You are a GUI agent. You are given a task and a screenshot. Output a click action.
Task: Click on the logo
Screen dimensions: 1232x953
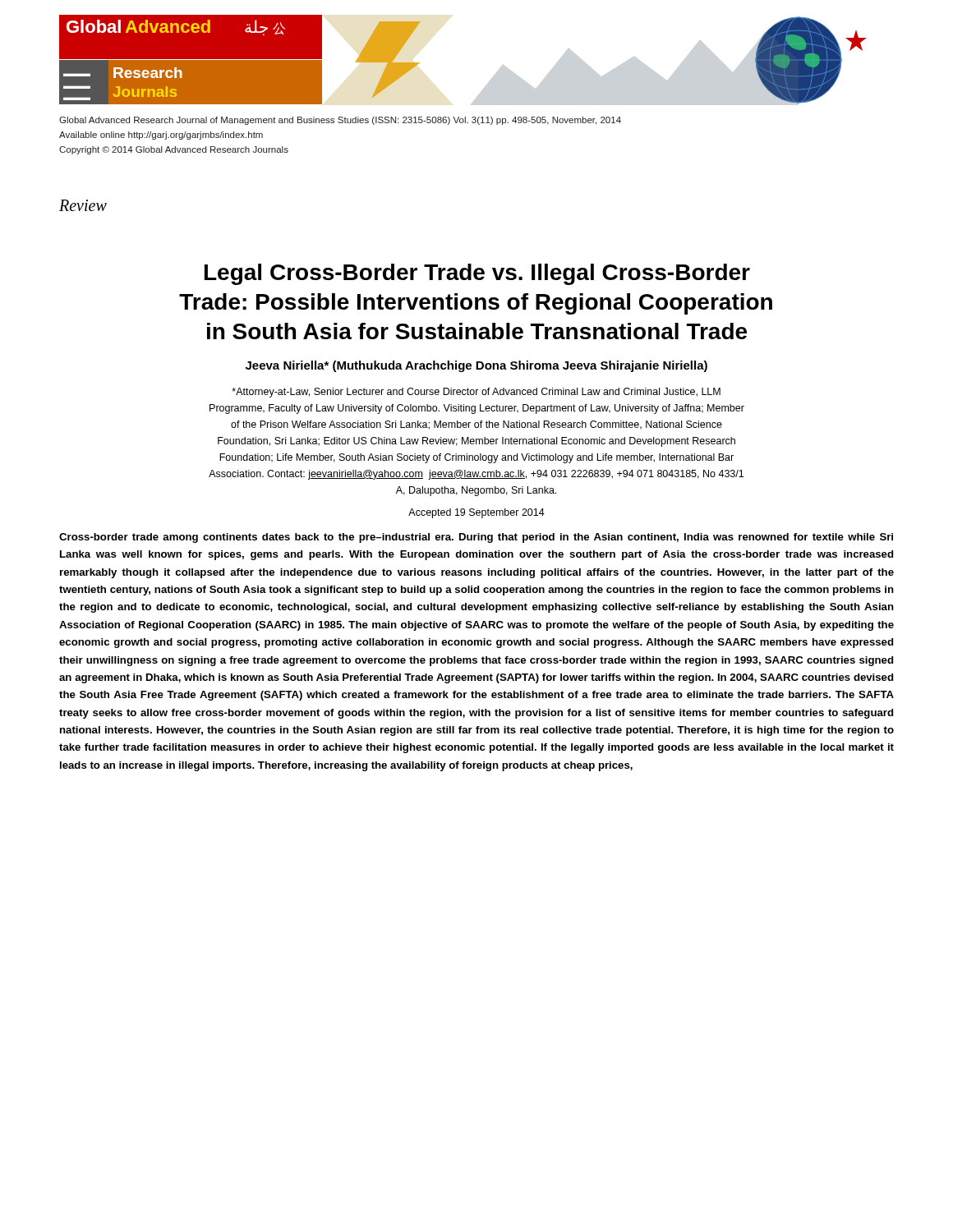pos(476,55)
